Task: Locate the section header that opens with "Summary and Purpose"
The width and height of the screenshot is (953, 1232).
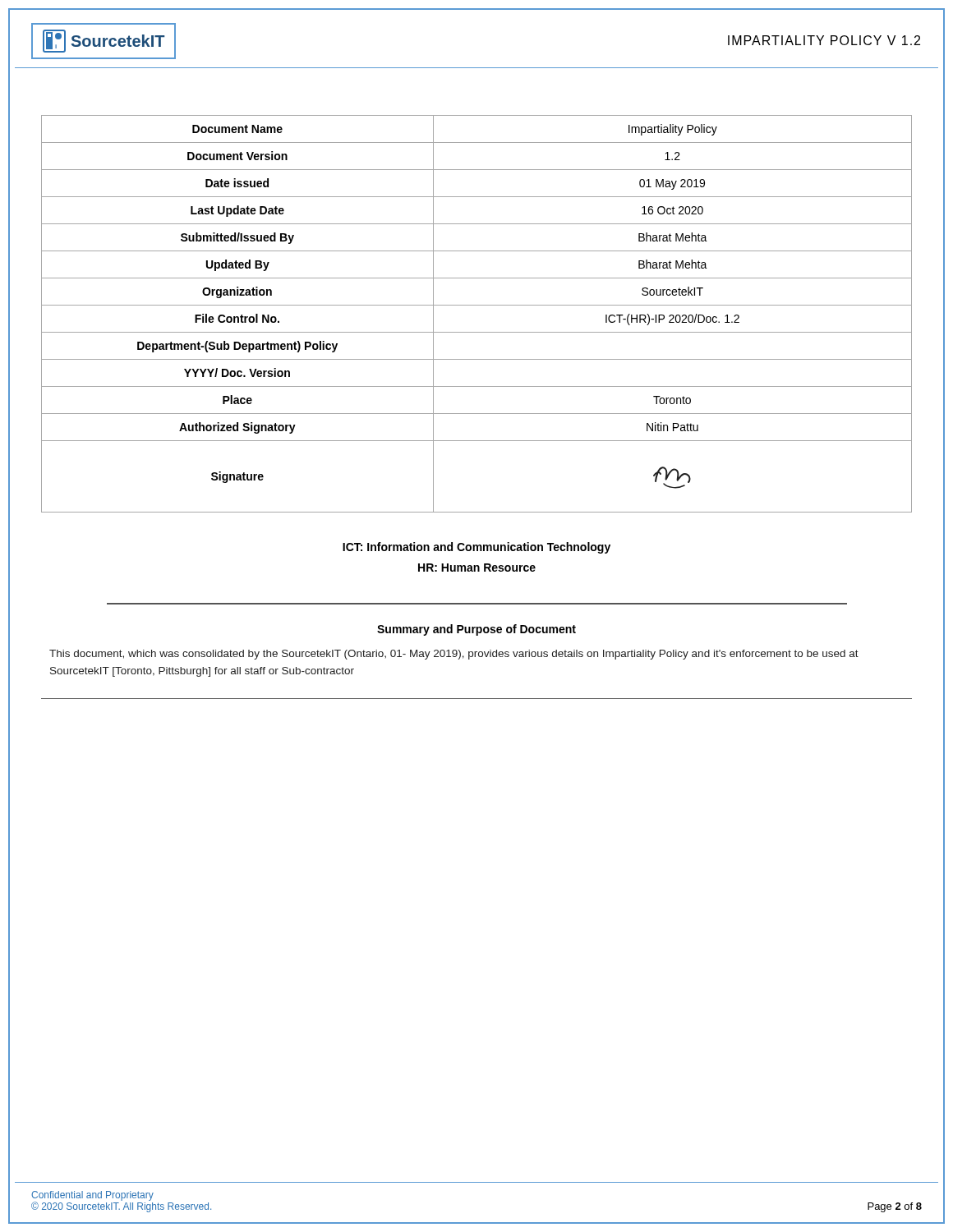Action: click(476, 629)
